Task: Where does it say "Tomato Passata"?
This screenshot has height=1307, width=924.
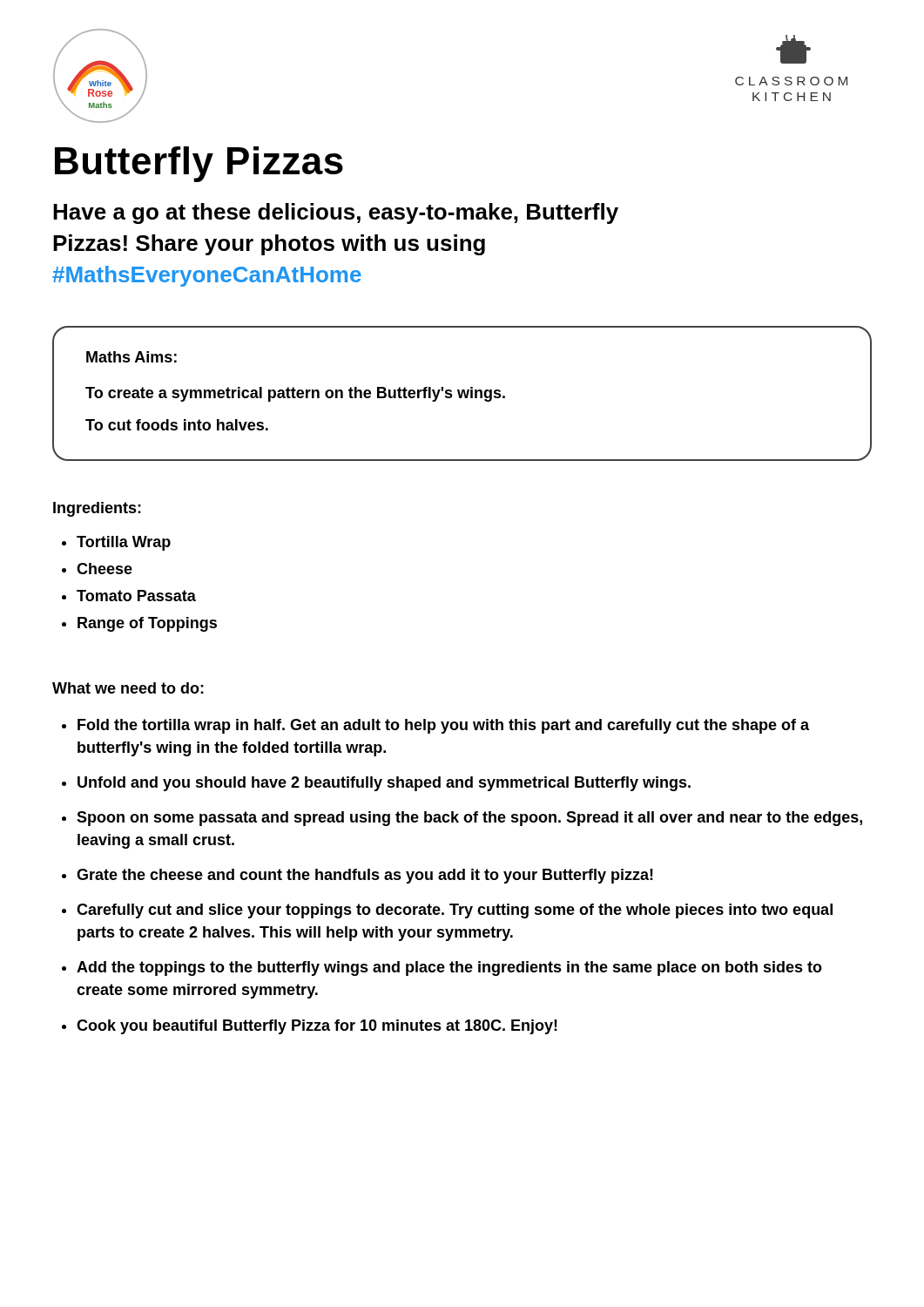Action: pos(136,596)
